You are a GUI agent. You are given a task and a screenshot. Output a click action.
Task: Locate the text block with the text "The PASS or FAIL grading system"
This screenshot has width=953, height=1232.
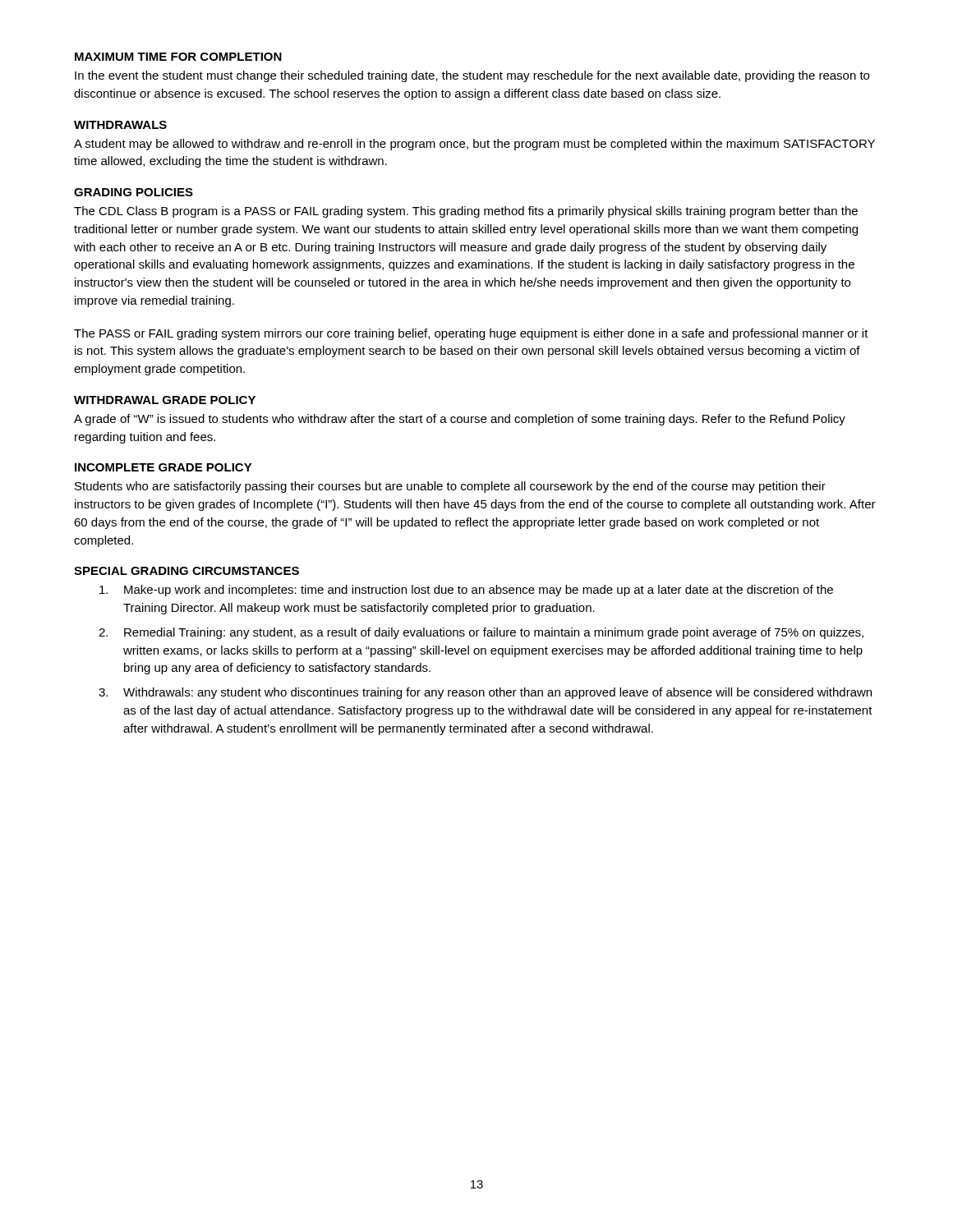(476, 351)
